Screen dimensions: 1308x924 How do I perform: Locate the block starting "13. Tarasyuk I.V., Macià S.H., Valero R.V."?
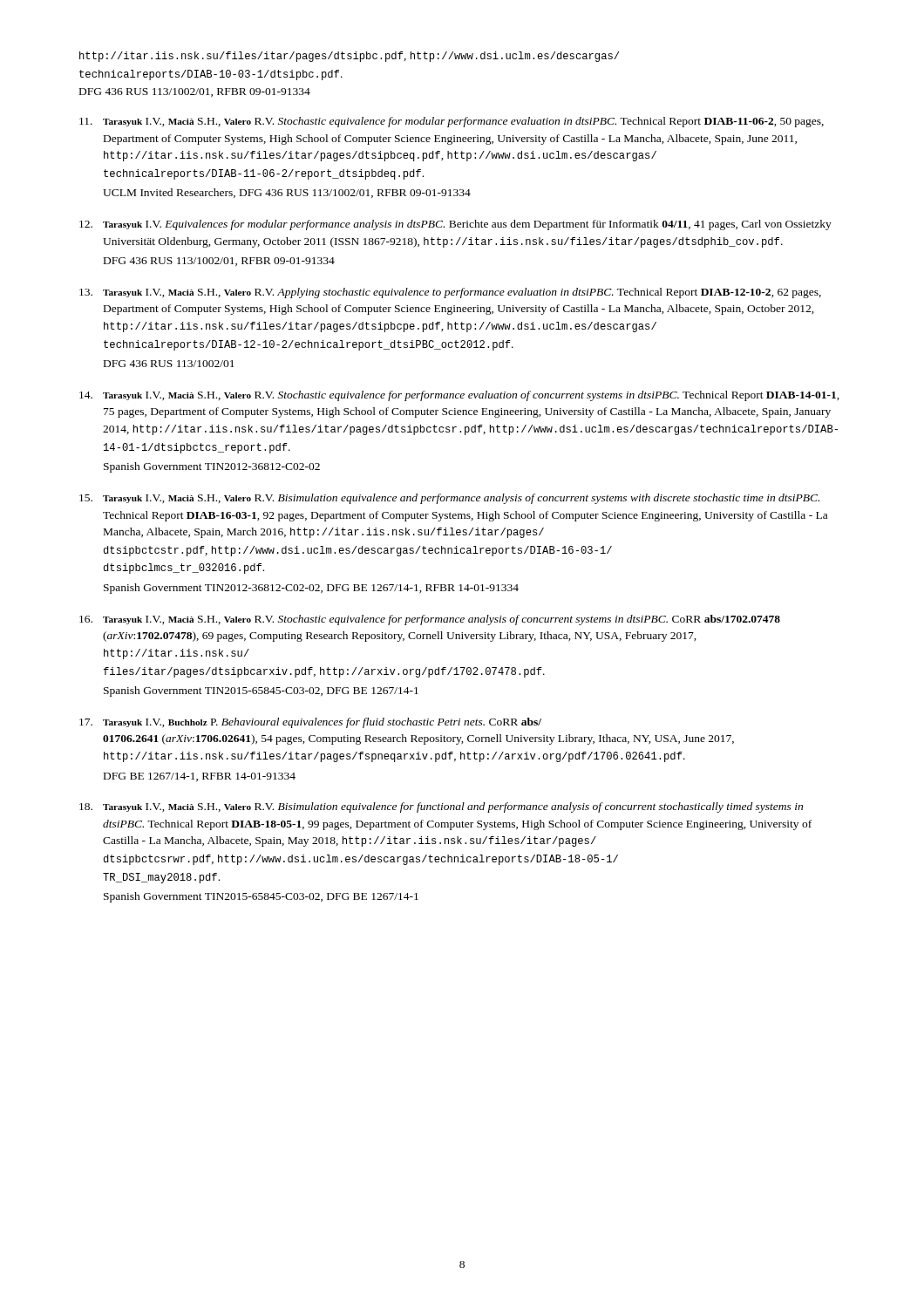(462, 329)
